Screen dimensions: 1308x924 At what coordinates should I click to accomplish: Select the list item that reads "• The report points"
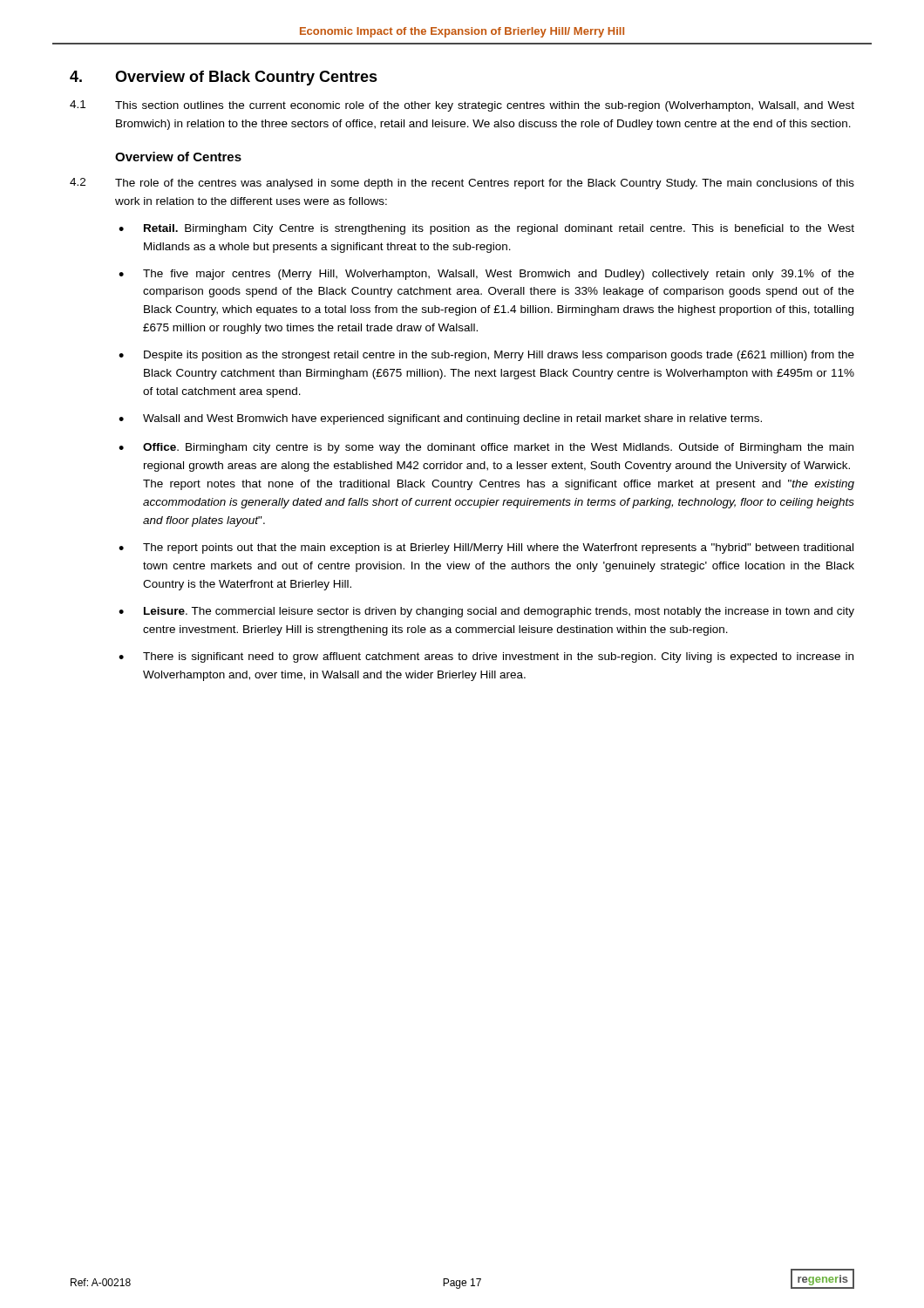pos(485,566)
